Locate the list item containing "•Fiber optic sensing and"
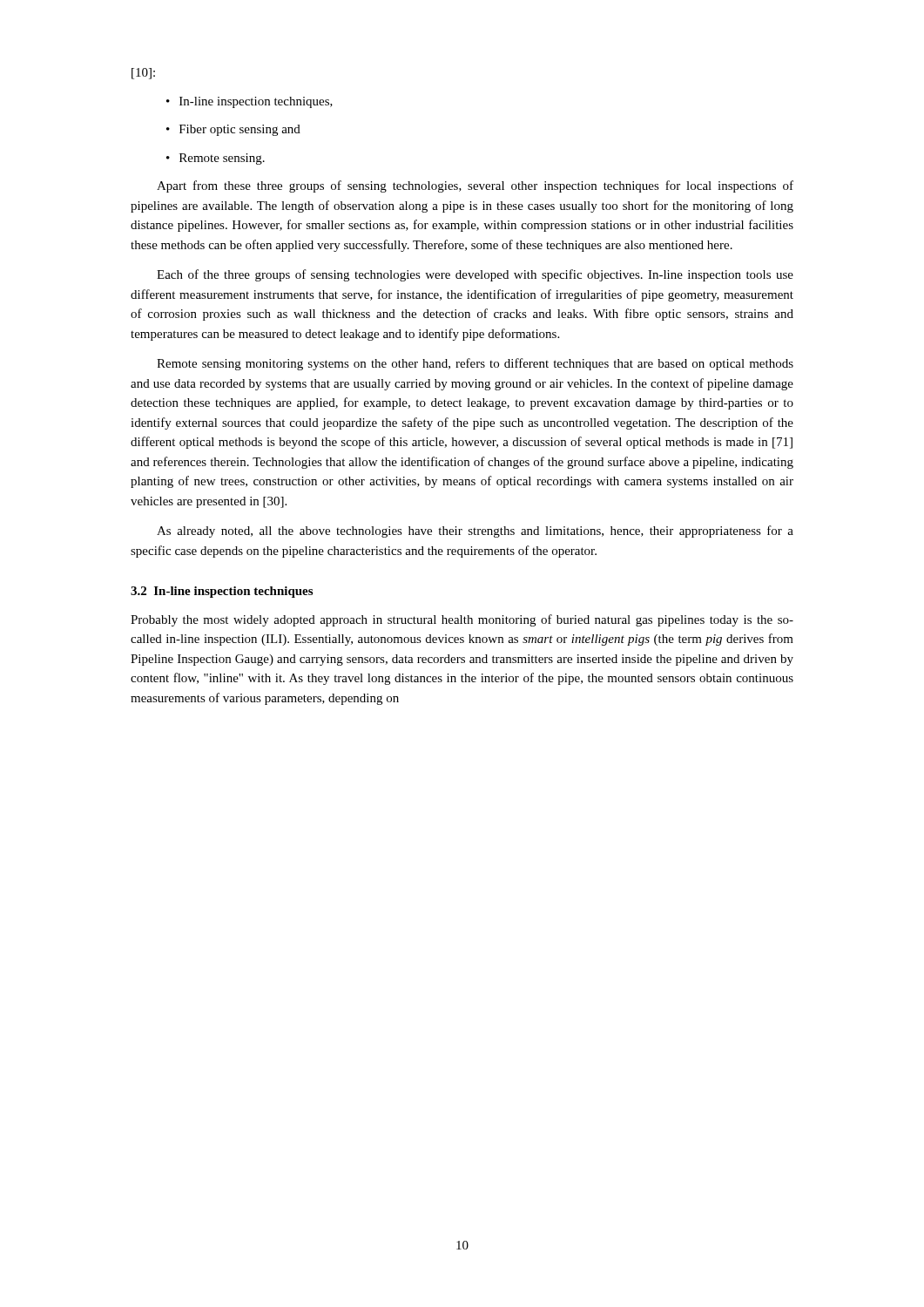 click(233, 129)
